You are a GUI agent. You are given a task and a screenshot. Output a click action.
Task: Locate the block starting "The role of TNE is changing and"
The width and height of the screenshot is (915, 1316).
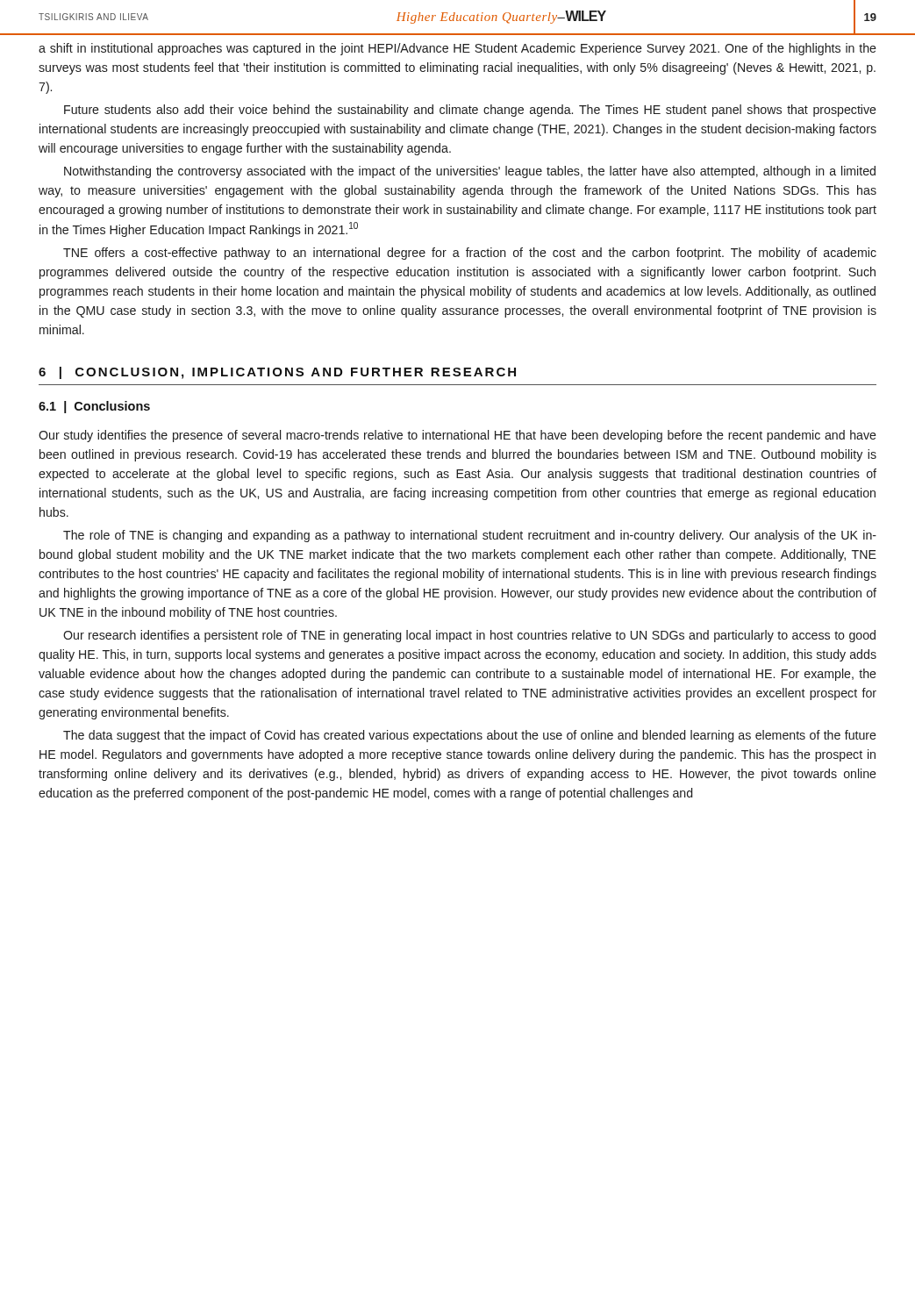coord(458,574)
